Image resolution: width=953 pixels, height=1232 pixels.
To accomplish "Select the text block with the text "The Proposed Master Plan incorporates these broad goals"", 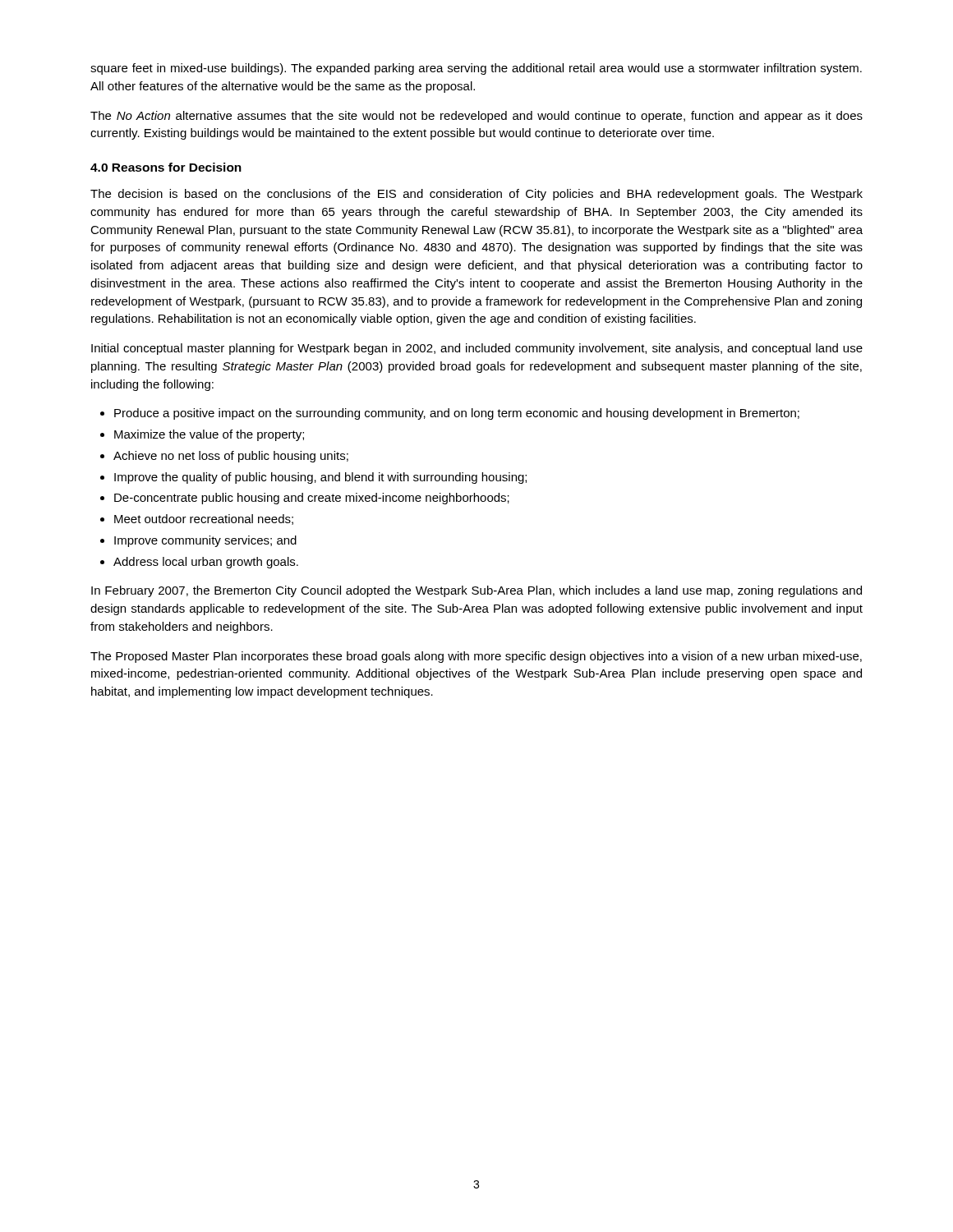I will 476,674.
